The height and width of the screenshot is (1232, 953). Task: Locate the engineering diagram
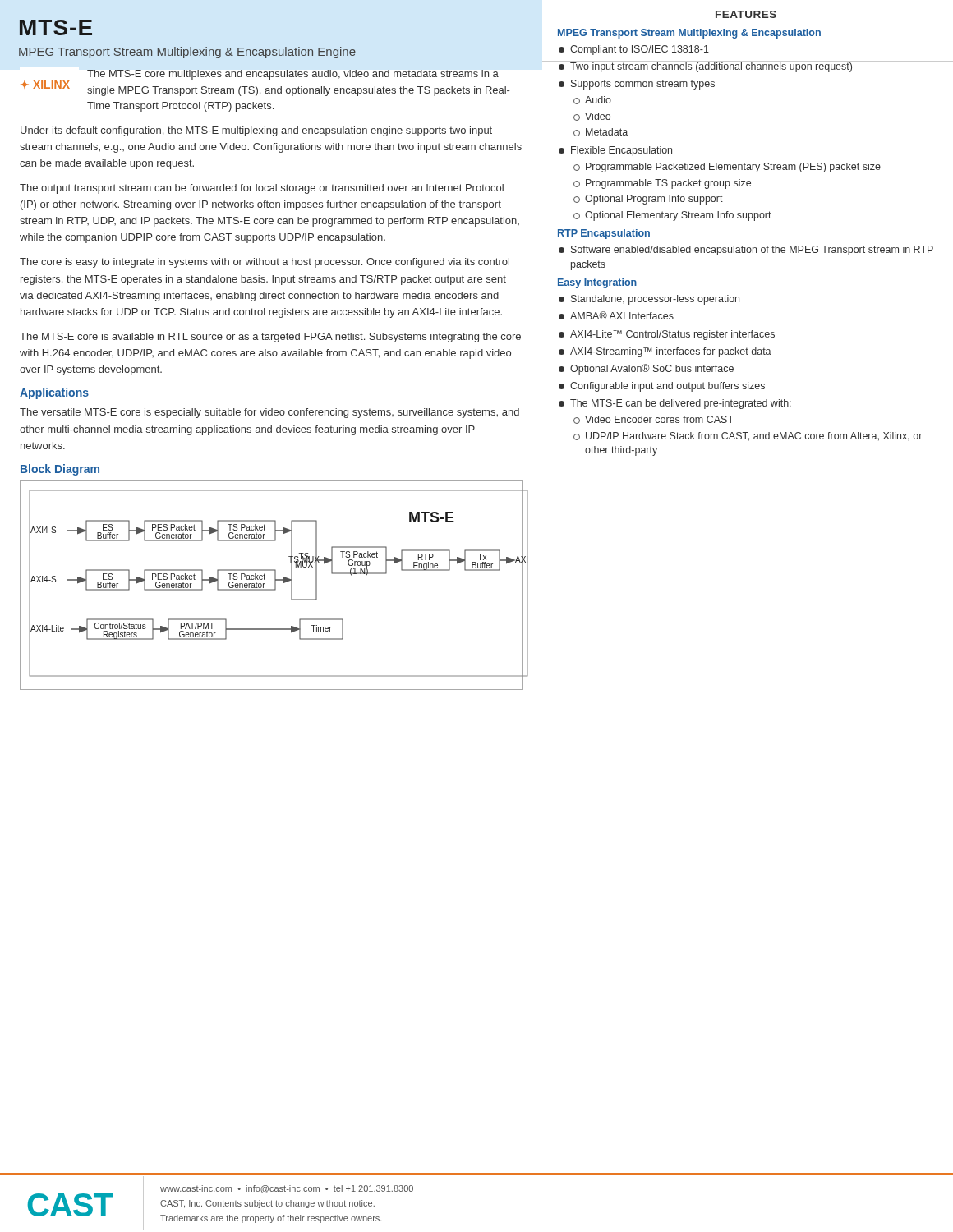point(271,585)
